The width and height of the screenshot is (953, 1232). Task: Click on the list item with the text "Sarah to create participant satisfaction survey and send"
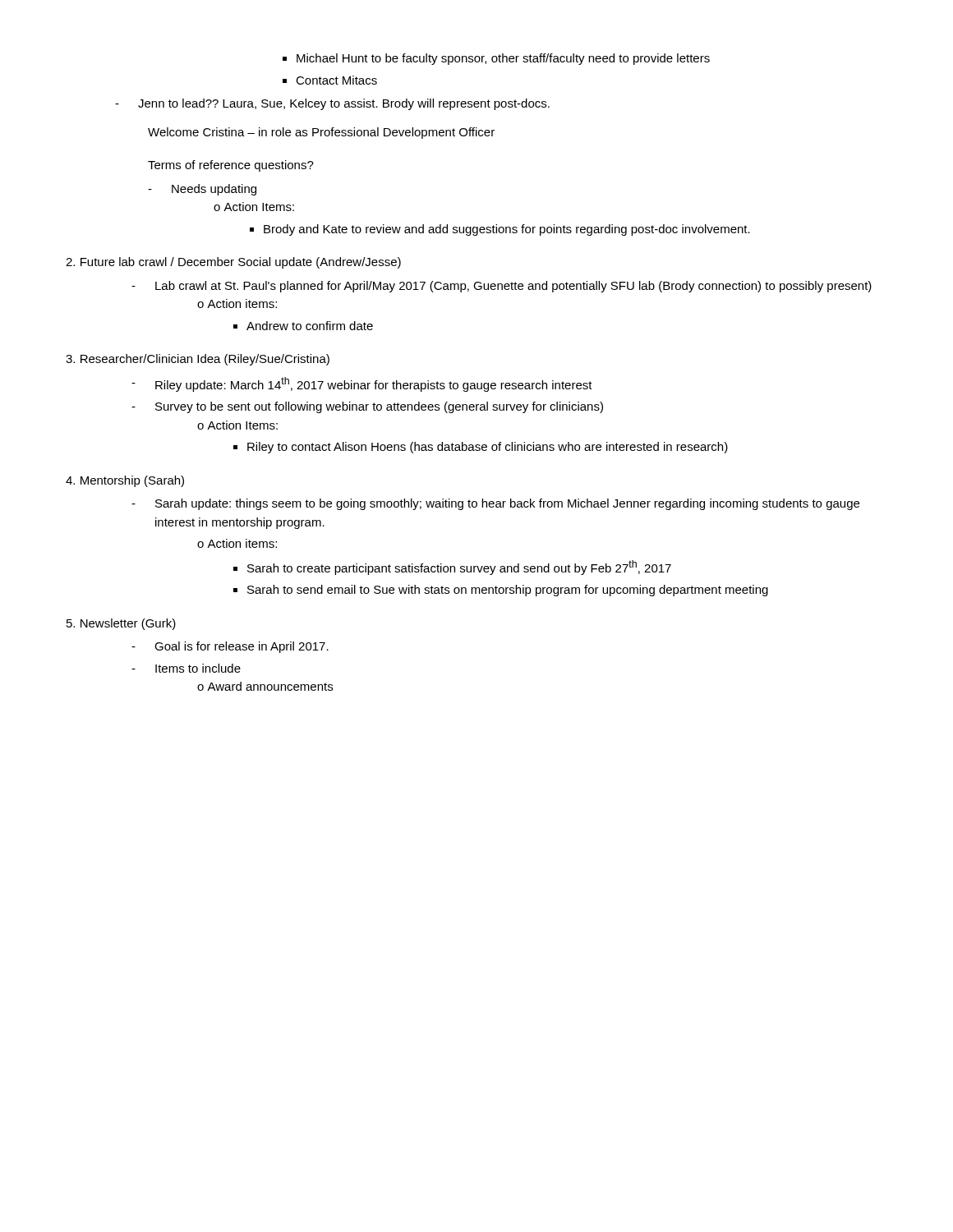(x=559, y=578)
